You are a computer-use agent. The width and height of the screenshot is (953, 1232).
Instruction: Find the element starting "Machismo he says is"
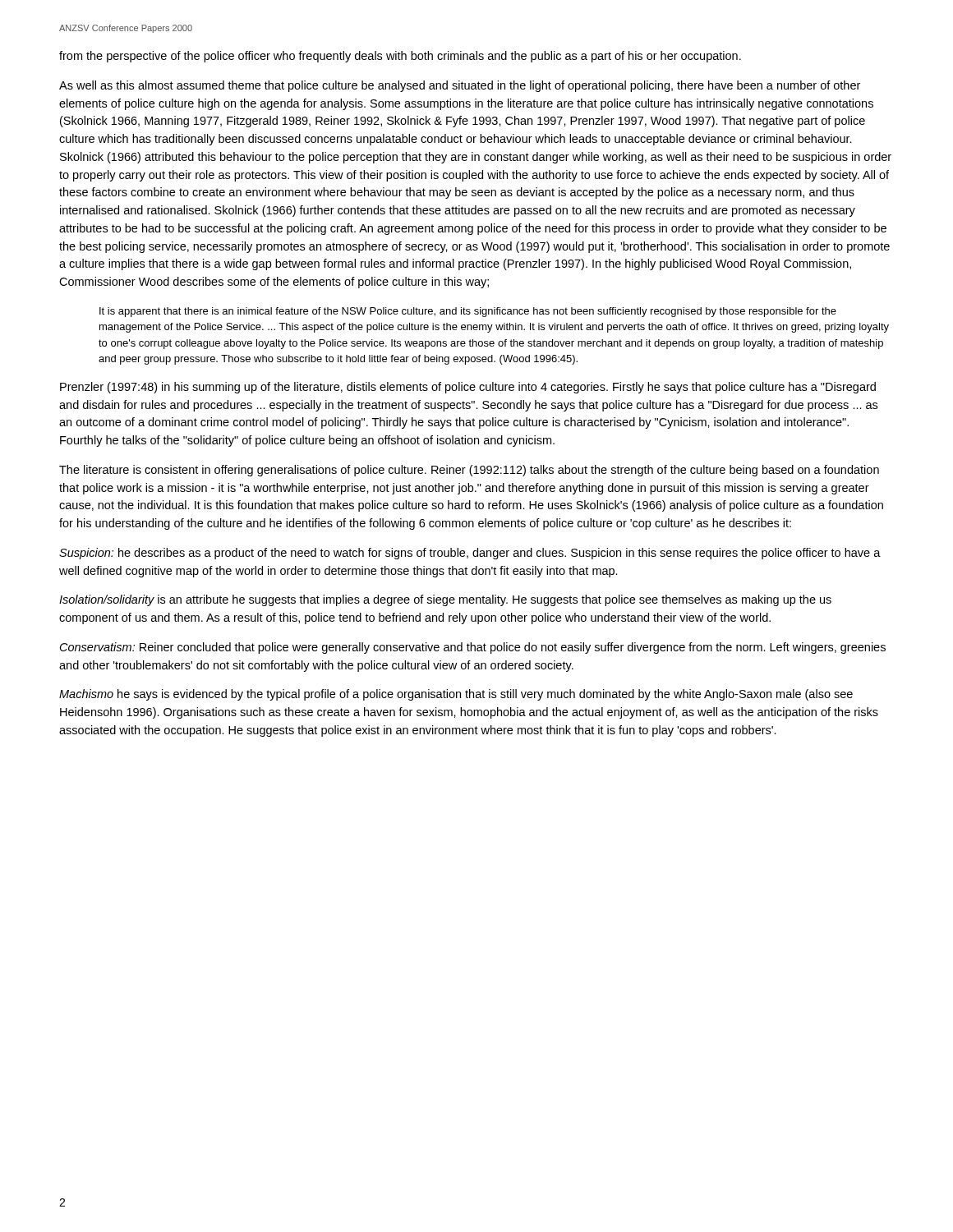(476, 713)
